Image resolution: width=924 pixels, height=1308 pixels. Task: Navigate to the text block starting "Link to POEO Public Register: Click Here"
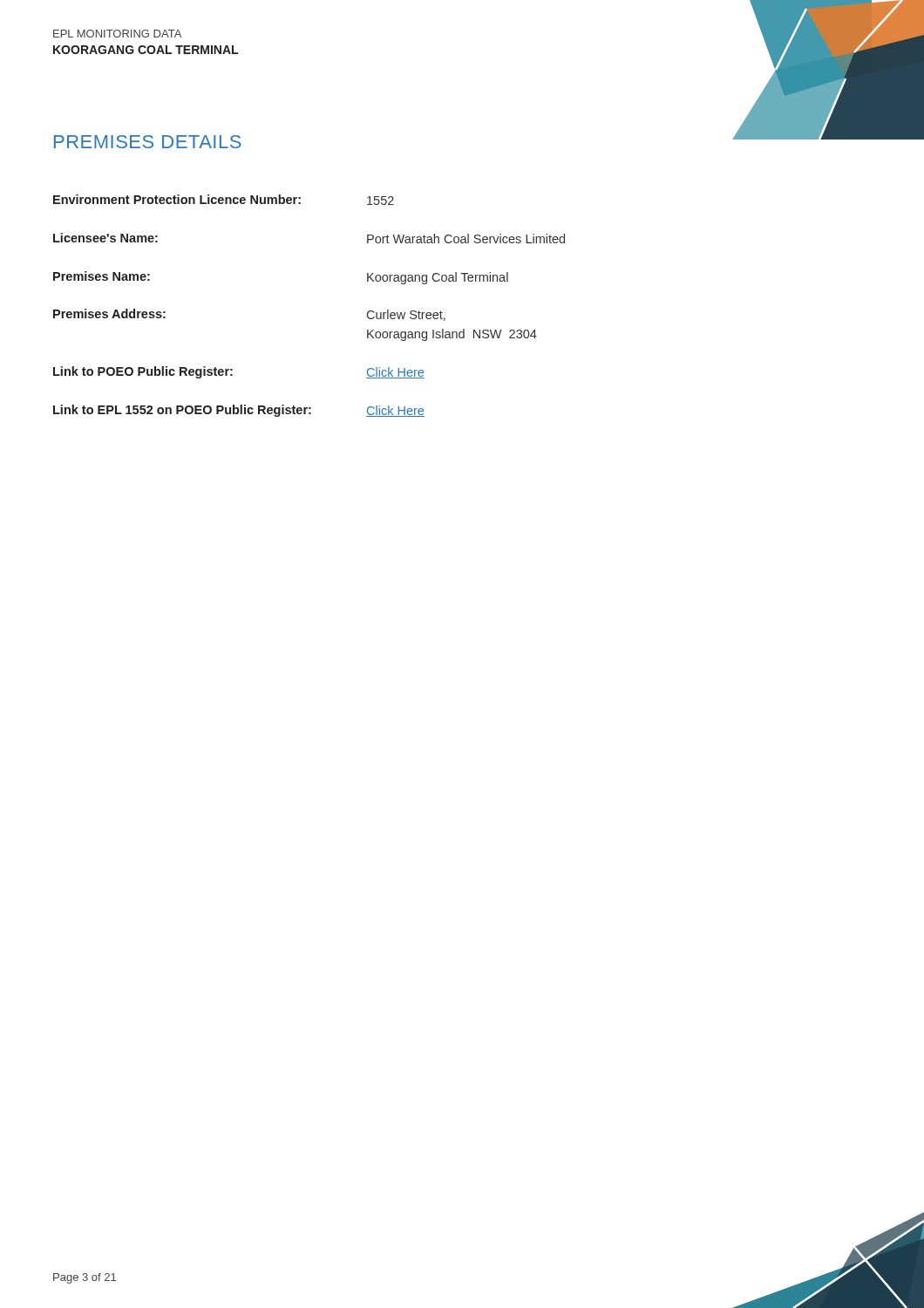[238, 373]
